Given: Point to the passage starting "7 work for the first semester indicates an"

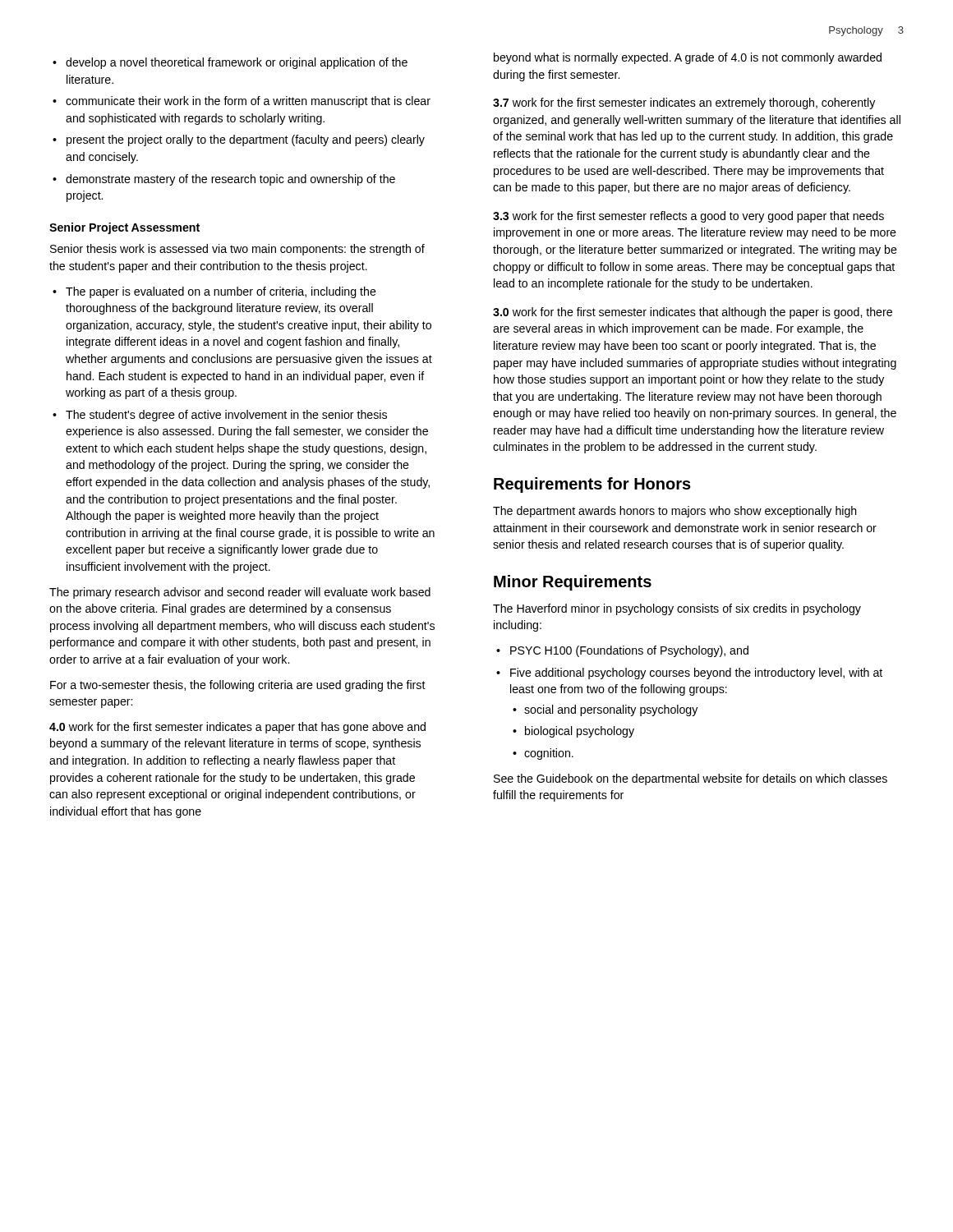Looking at the screenshot, I should (x=698, y=145).
